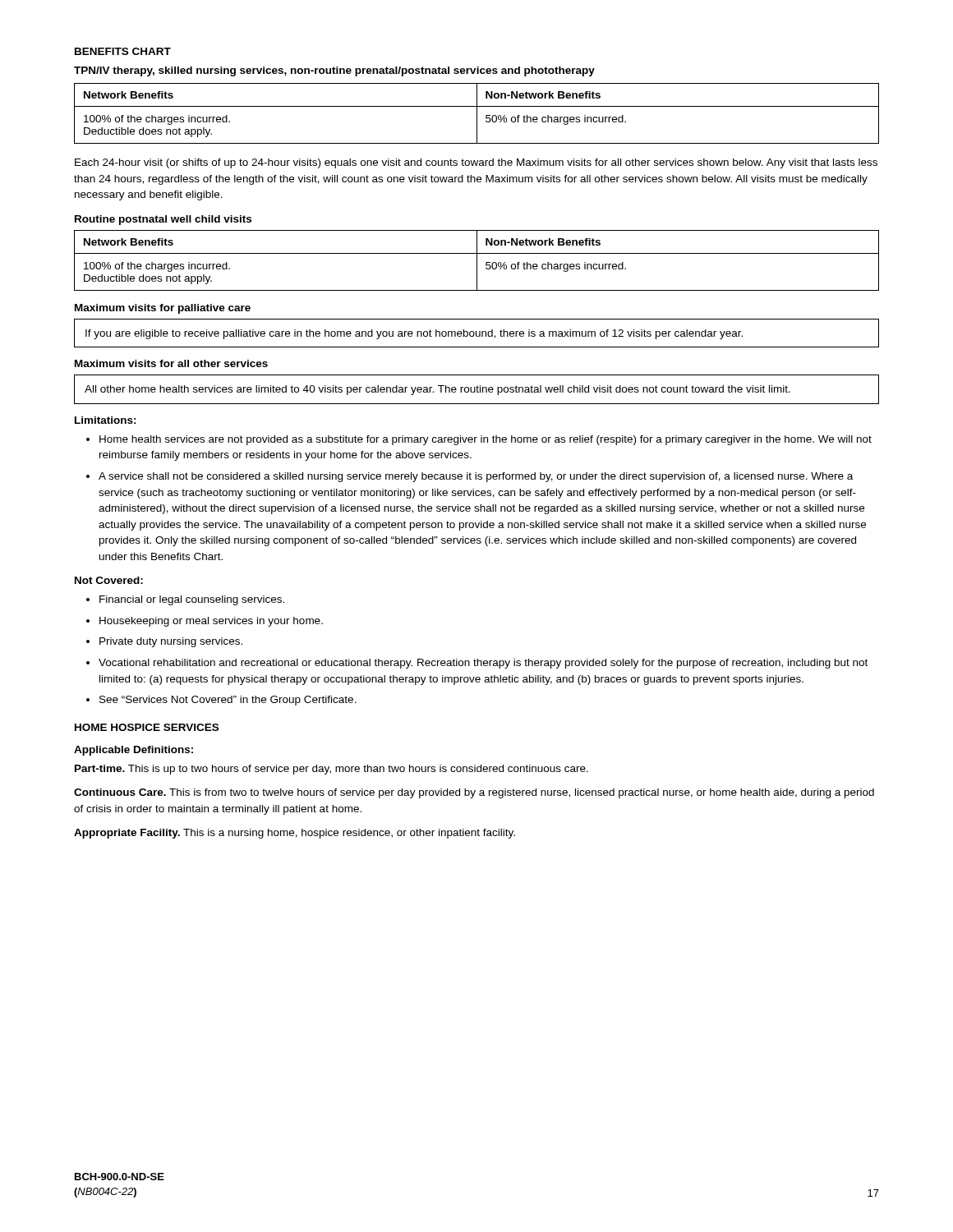Point to the block beginning "Part-time. This is up to two hours"

pyautogui.click(x=331, y=768)
